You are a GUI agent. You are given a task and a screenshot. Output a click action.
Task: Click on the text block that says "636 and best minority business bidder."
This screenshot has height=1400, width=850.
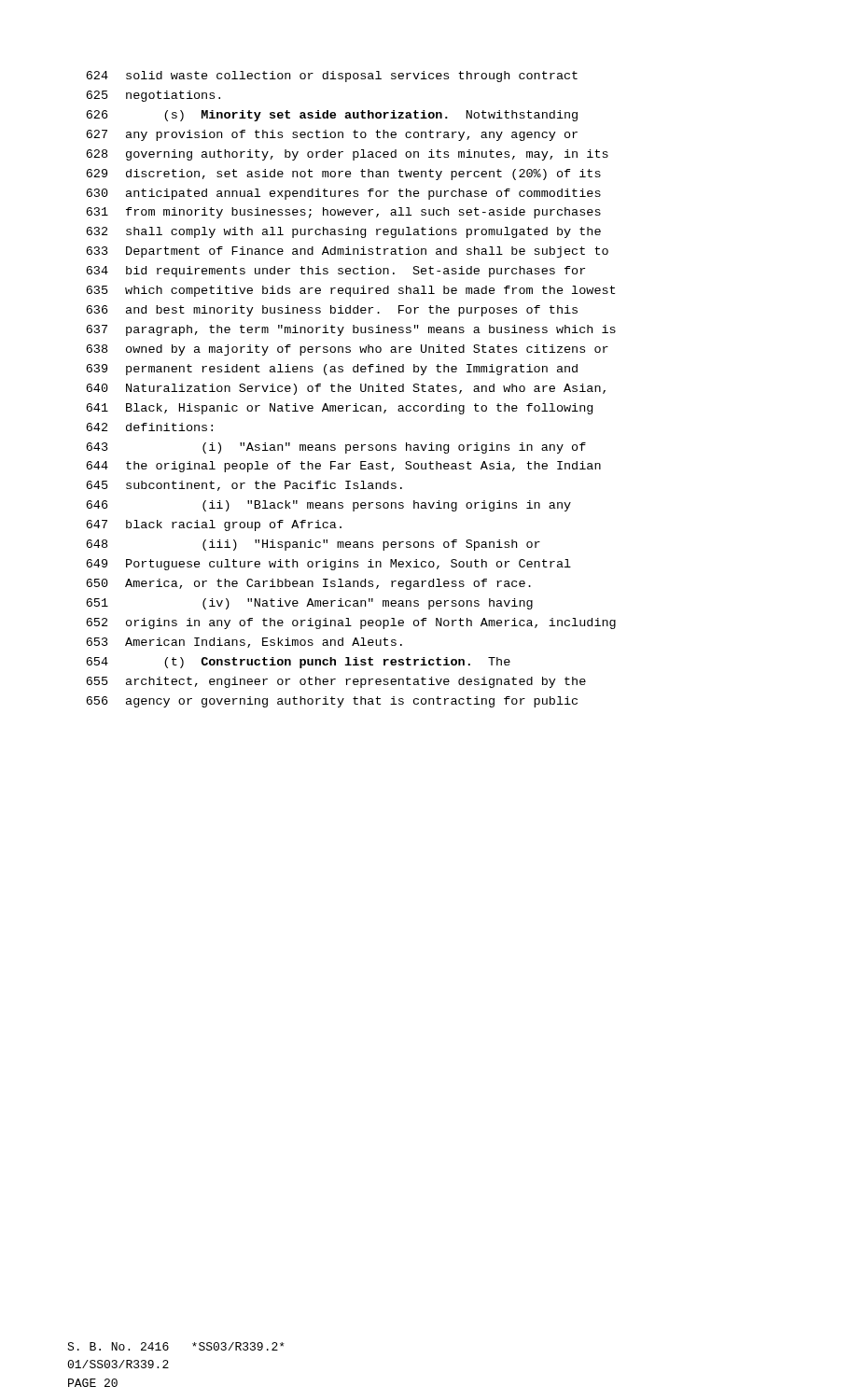[x=323, y=311]
